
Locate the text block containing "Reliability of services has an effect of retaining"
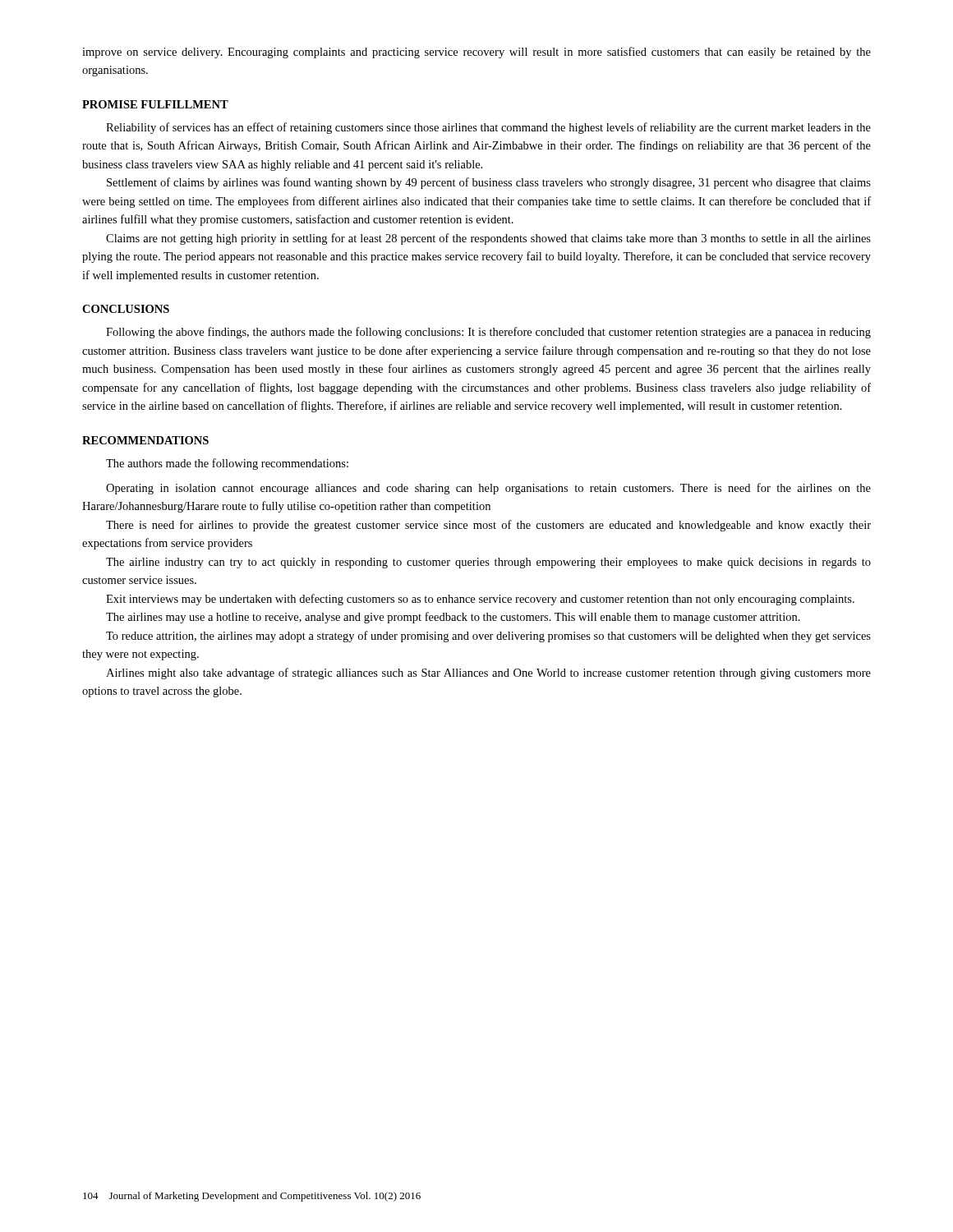[x=476, y=201]
